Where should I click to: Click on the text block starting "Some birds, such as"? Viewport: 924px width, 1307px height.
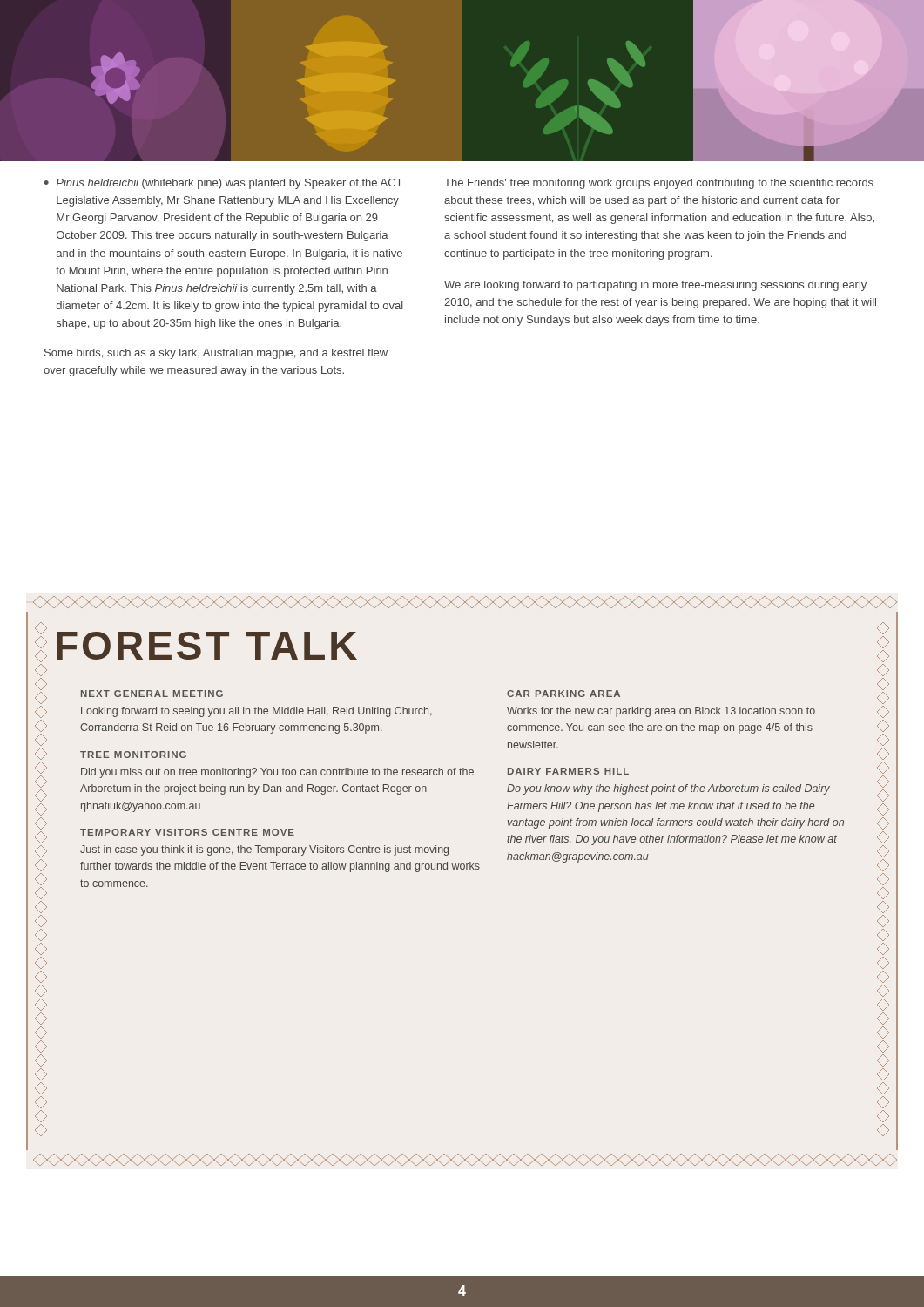(x=216, y=361)
